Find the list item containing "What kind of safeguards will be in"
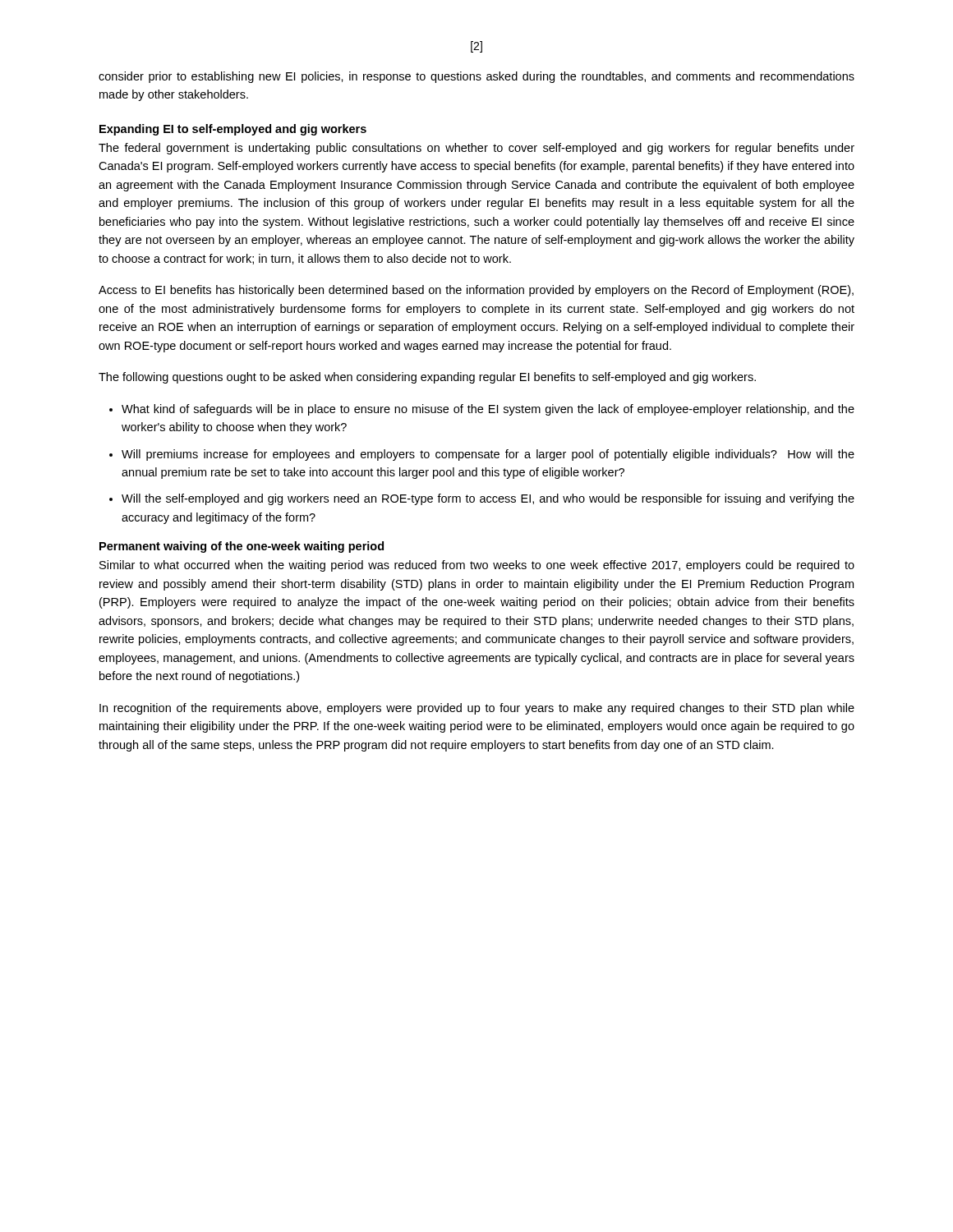Screen dimensions: 1232x953 [x=488, y=418]
